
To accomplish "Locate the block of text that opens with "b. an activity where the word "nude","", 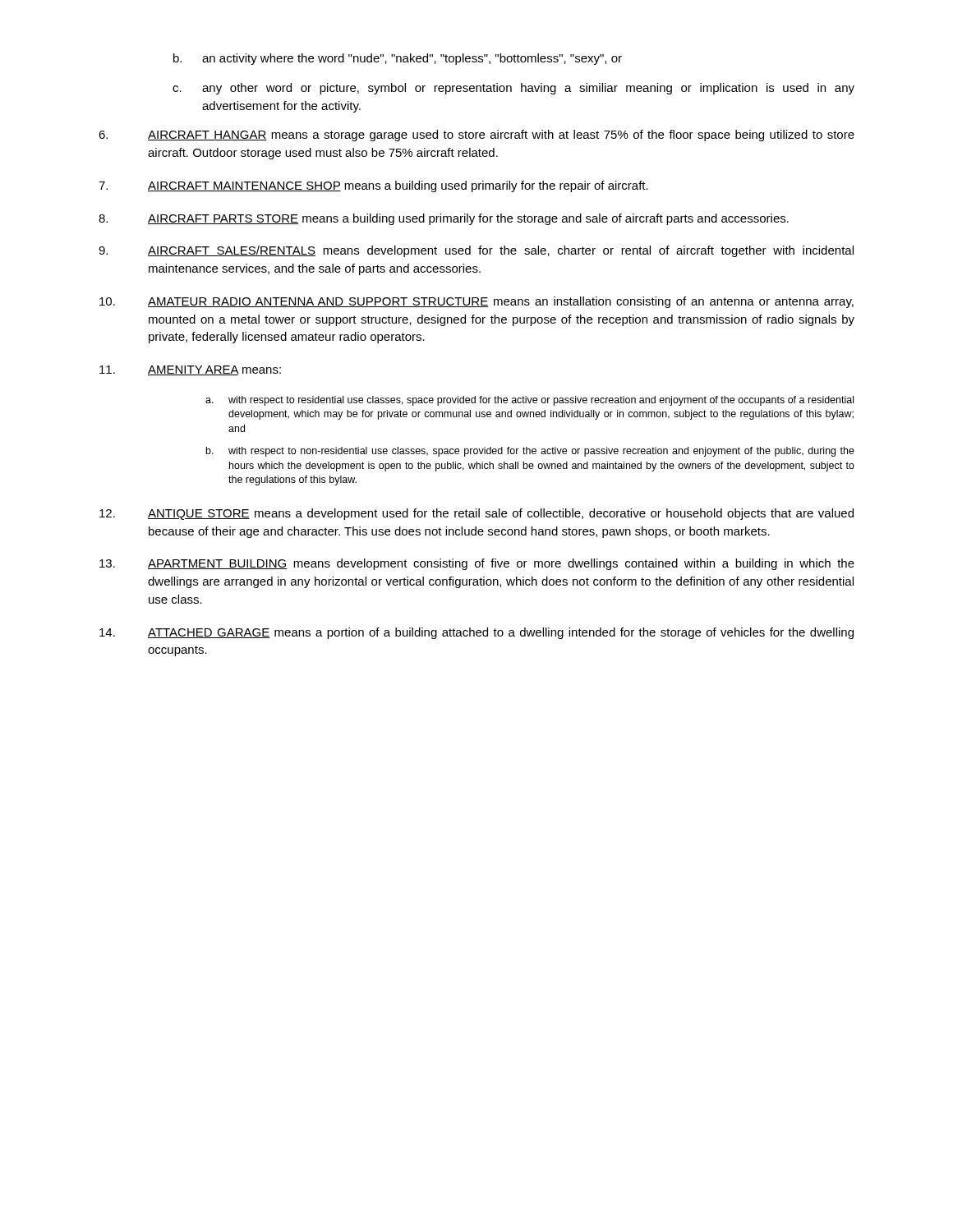I will (x=513, y=58).
